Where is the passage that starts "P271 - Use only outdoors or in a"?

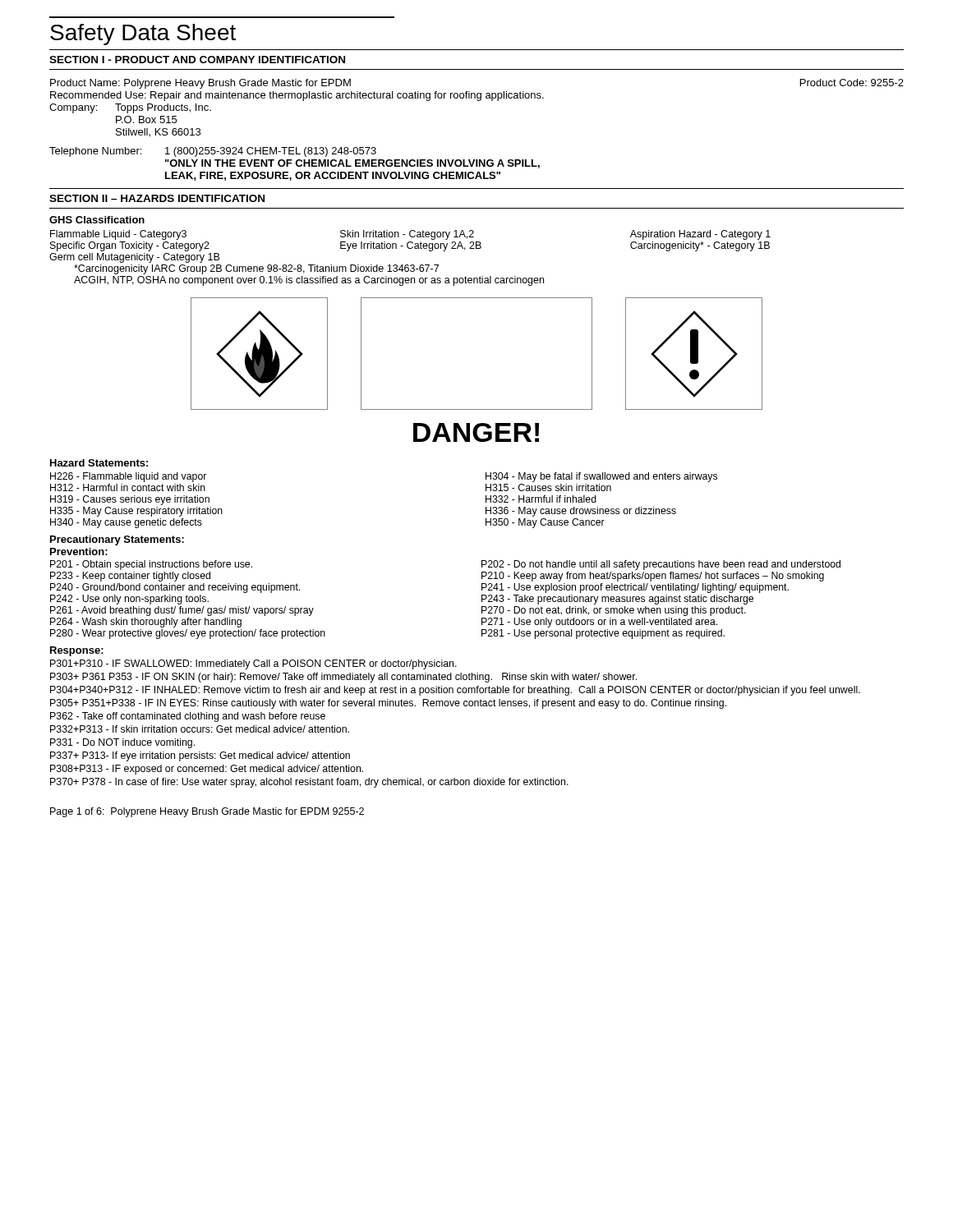pos(599,622)
